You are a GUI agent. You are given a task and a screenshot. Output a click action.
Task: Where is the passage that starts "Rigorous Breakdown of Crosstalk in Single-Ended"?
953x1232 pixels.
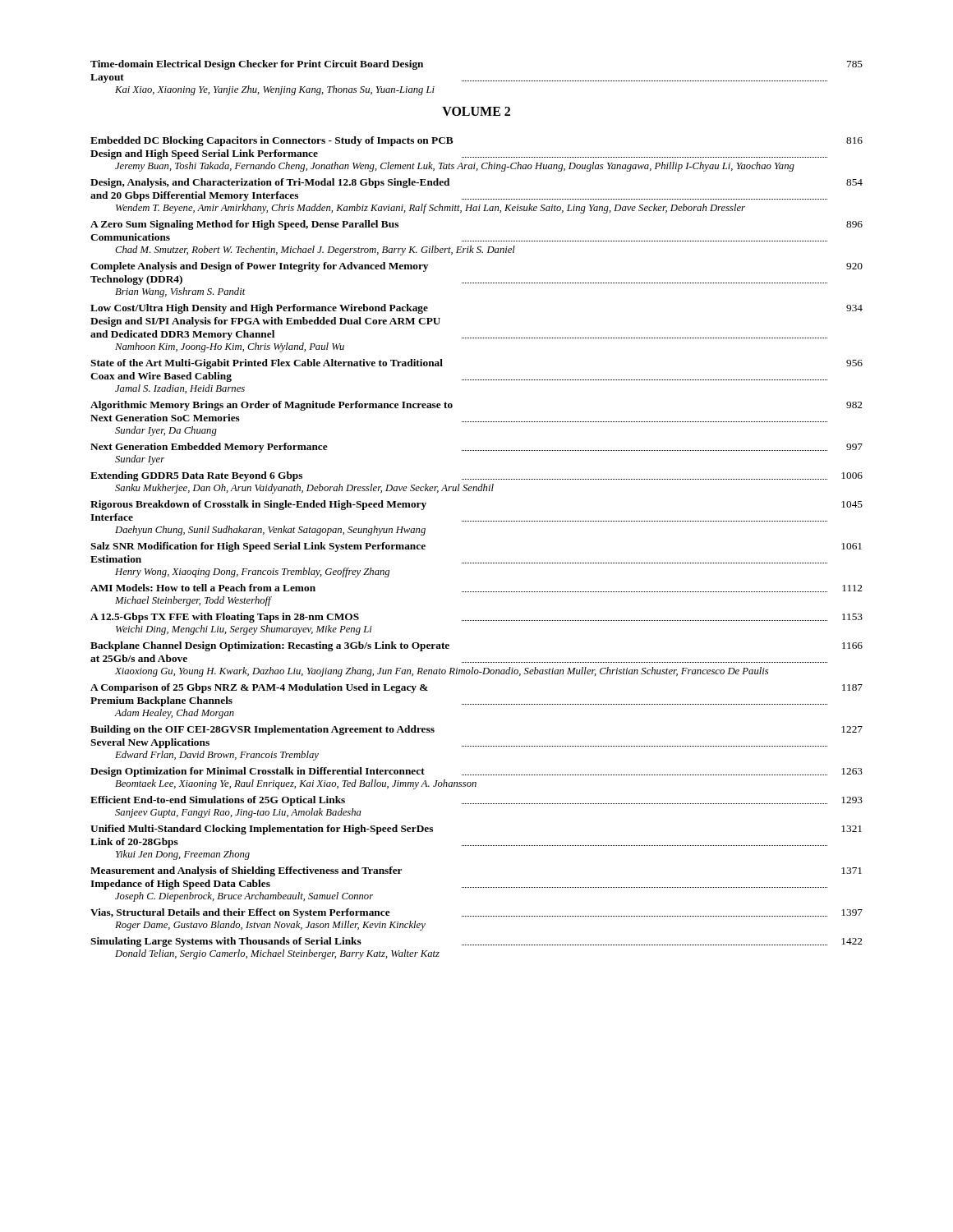point(476,517)
